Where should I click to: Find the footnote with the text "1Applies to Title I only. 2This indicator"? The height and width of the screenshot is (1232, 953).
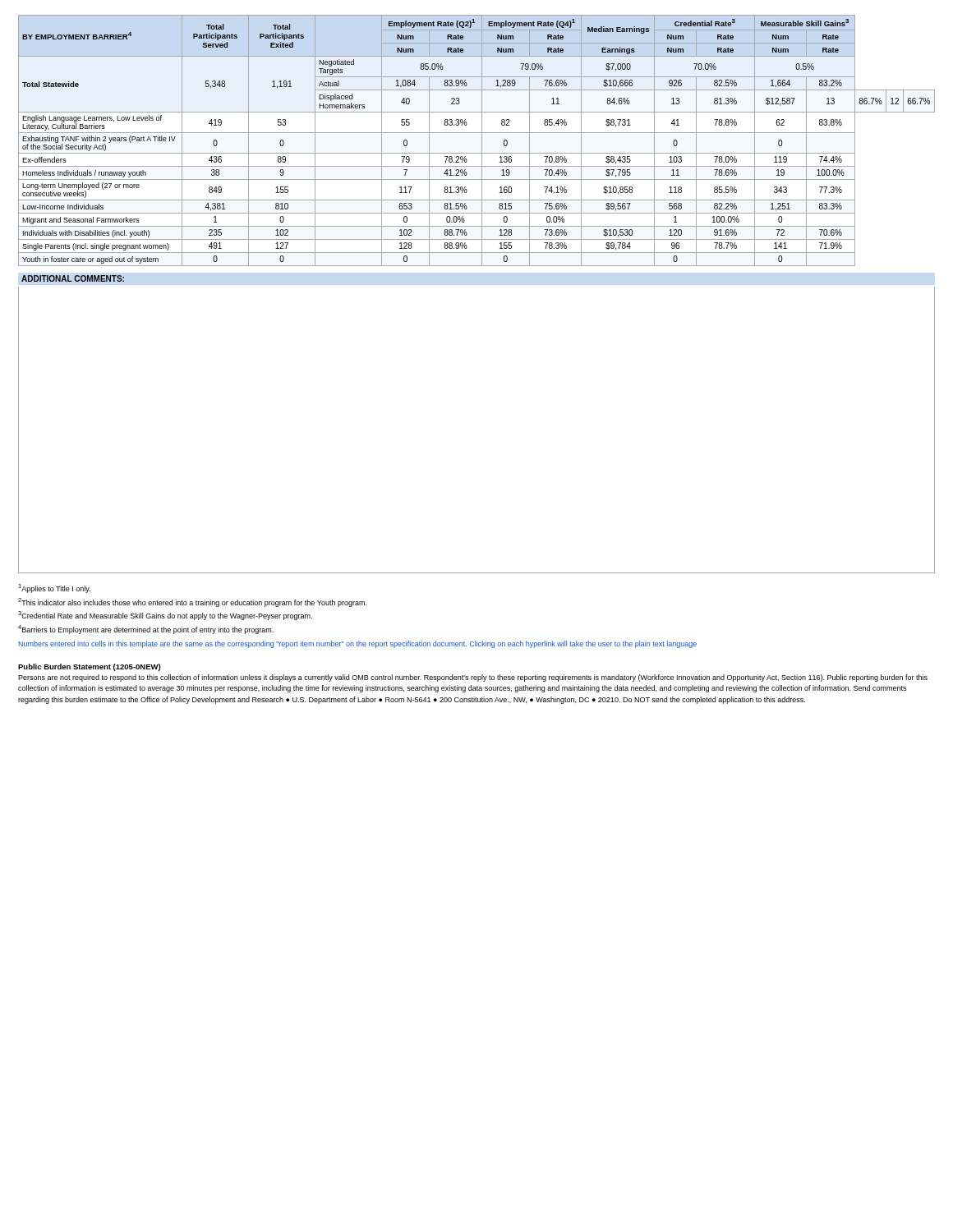pyautogui.click(x=54, y=588)
